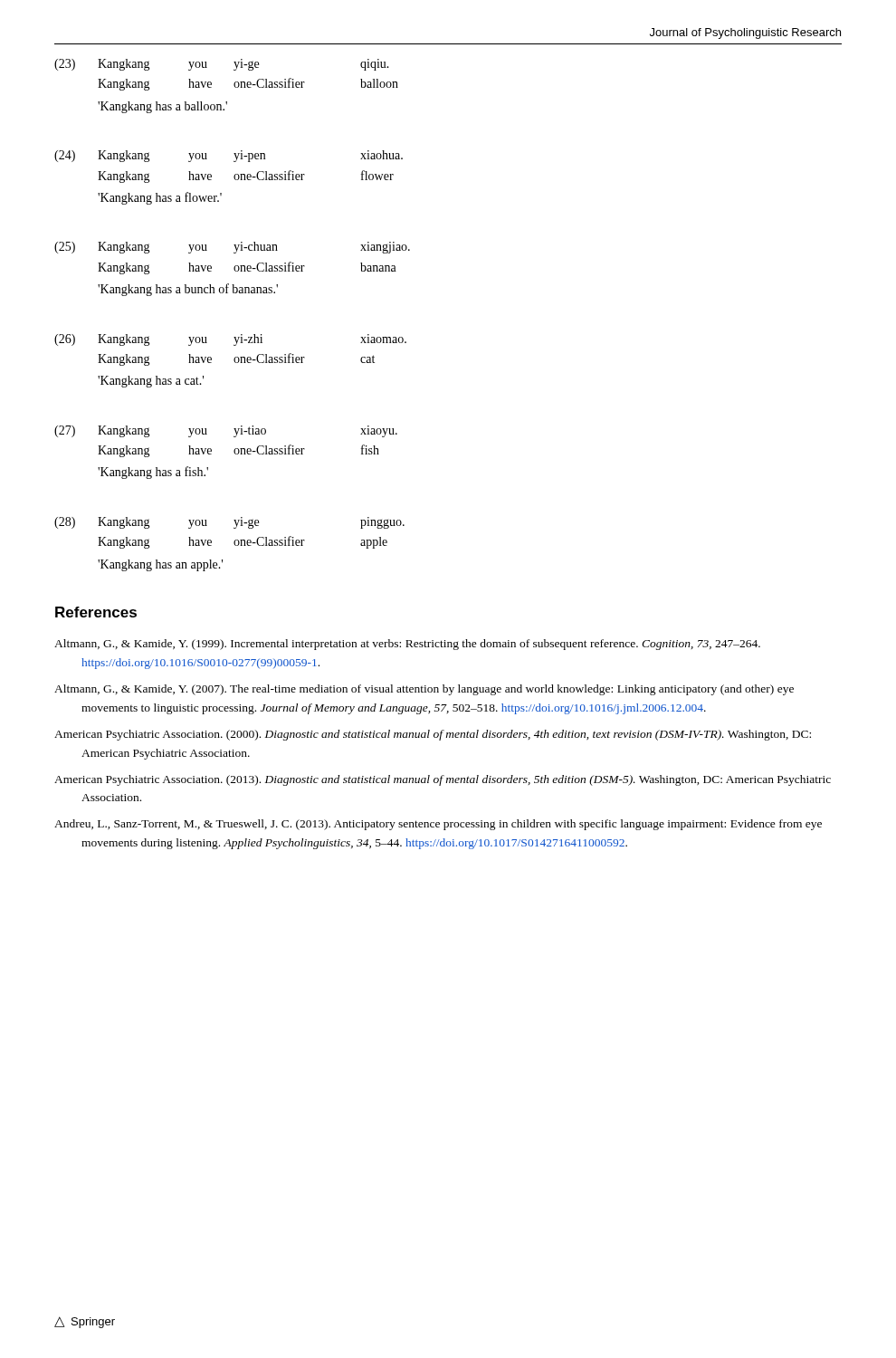Locate the block of text that opens with "Altmann, G., & Kamide, Y. (1999). Incremental"
The height and width of the screenshot is (1358, 896).
click(x=408, y=653)
